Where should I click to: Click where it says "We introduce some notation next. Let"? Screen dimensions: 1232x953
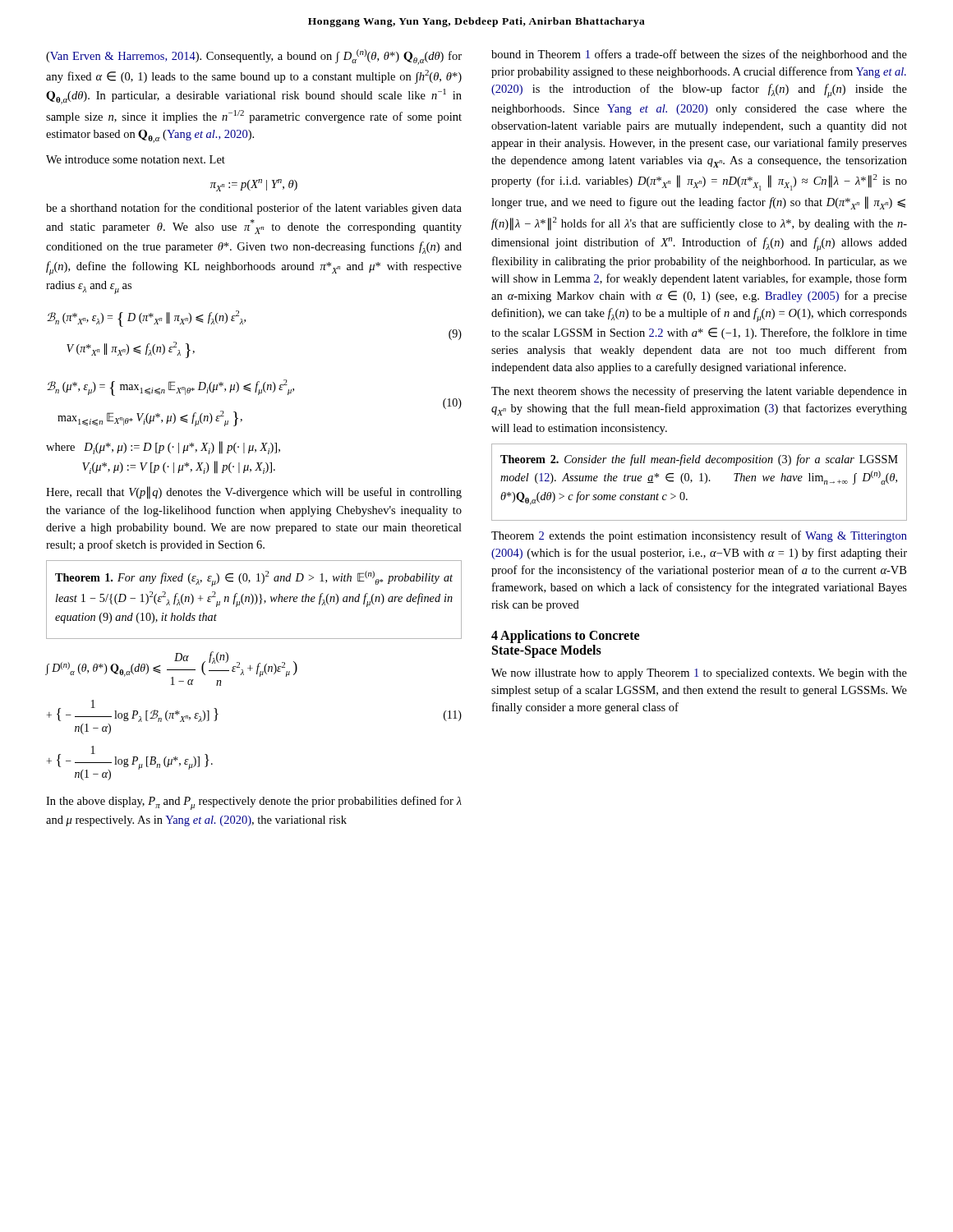136,159
